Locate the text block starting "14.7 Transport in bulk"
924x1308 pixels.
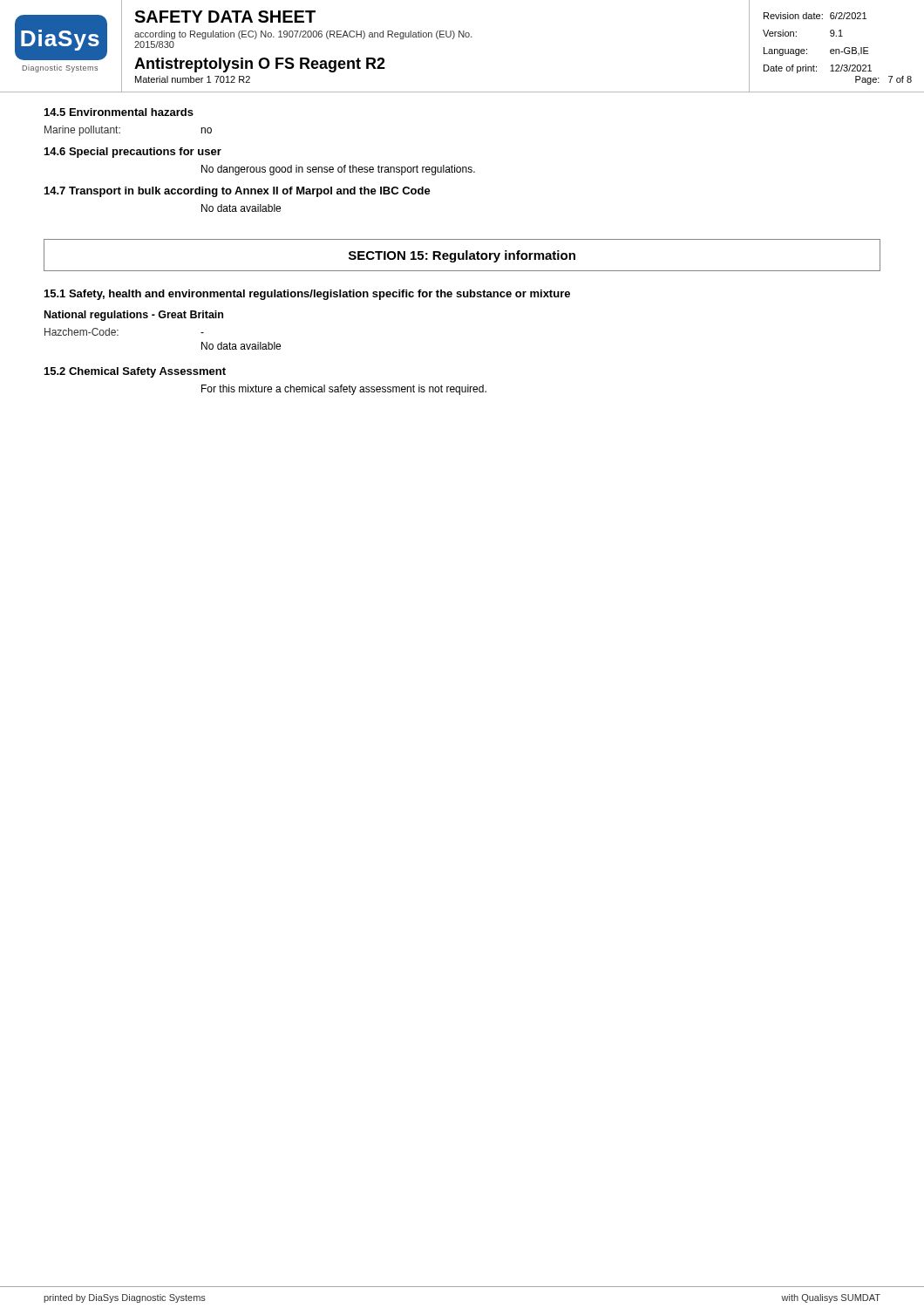[237, 191]
